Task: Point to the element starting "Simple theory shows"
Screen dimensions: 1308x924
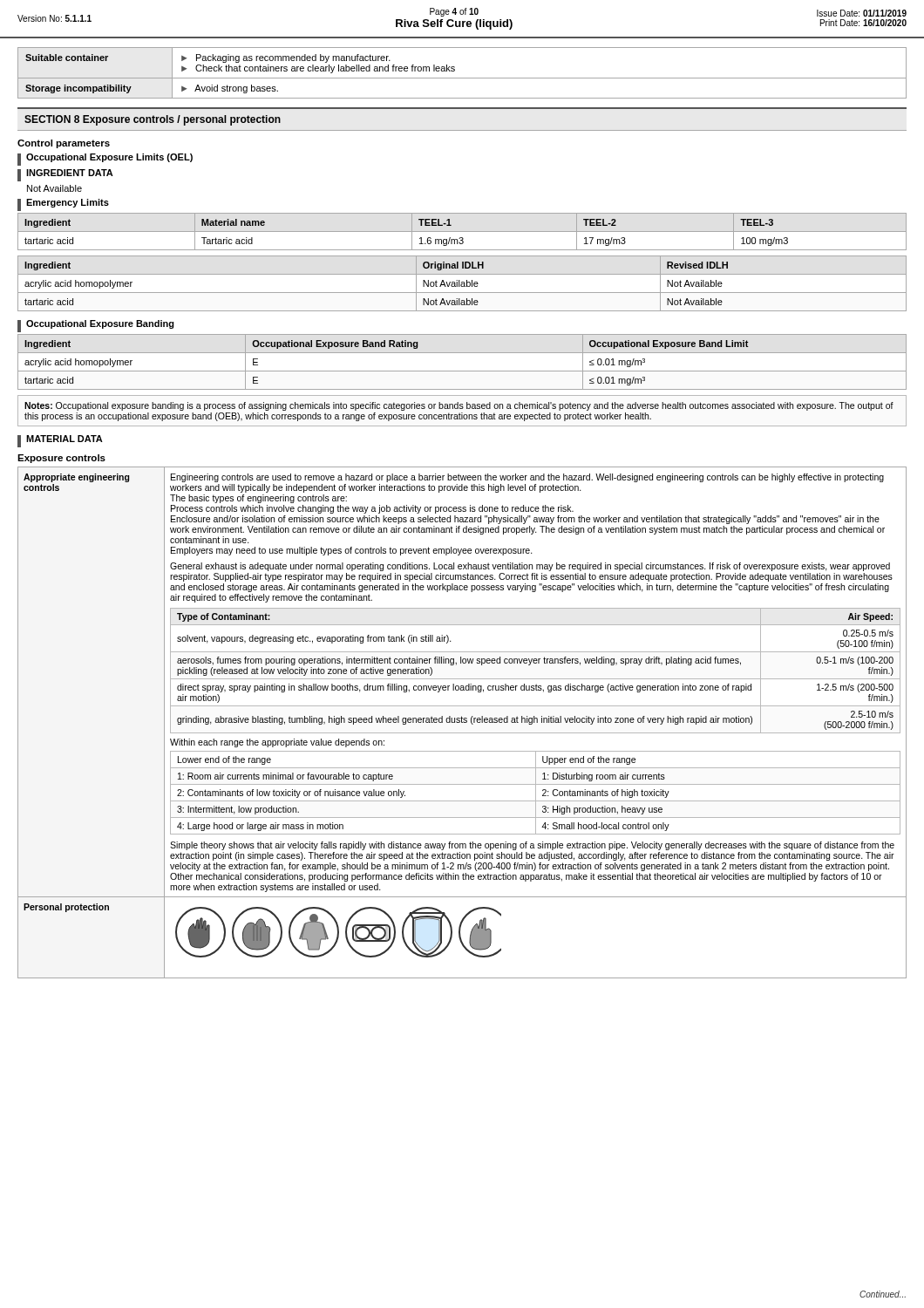Action: tap(532, 866)
